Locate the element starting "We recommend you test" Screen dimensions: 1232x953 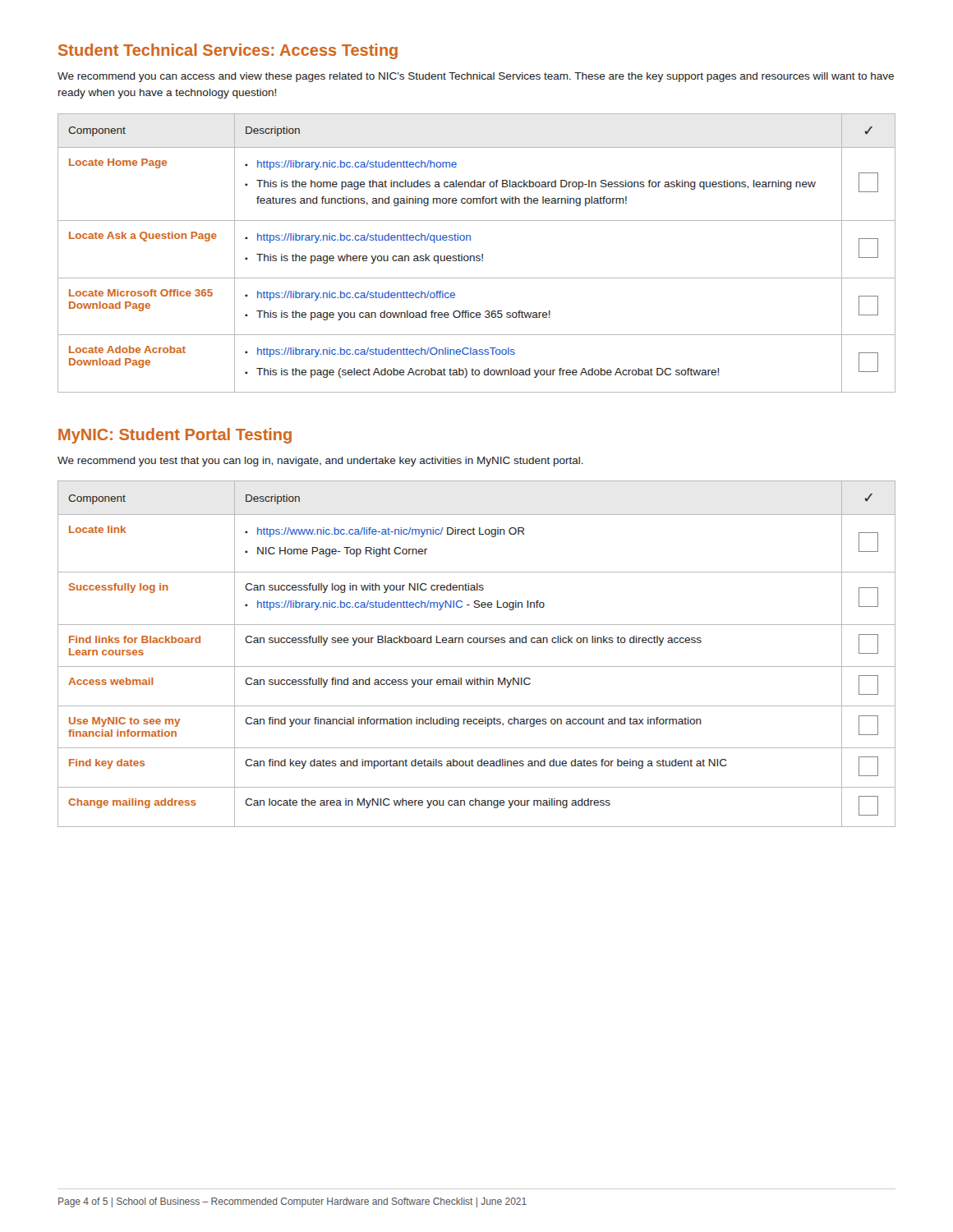(x=321, y=460)
